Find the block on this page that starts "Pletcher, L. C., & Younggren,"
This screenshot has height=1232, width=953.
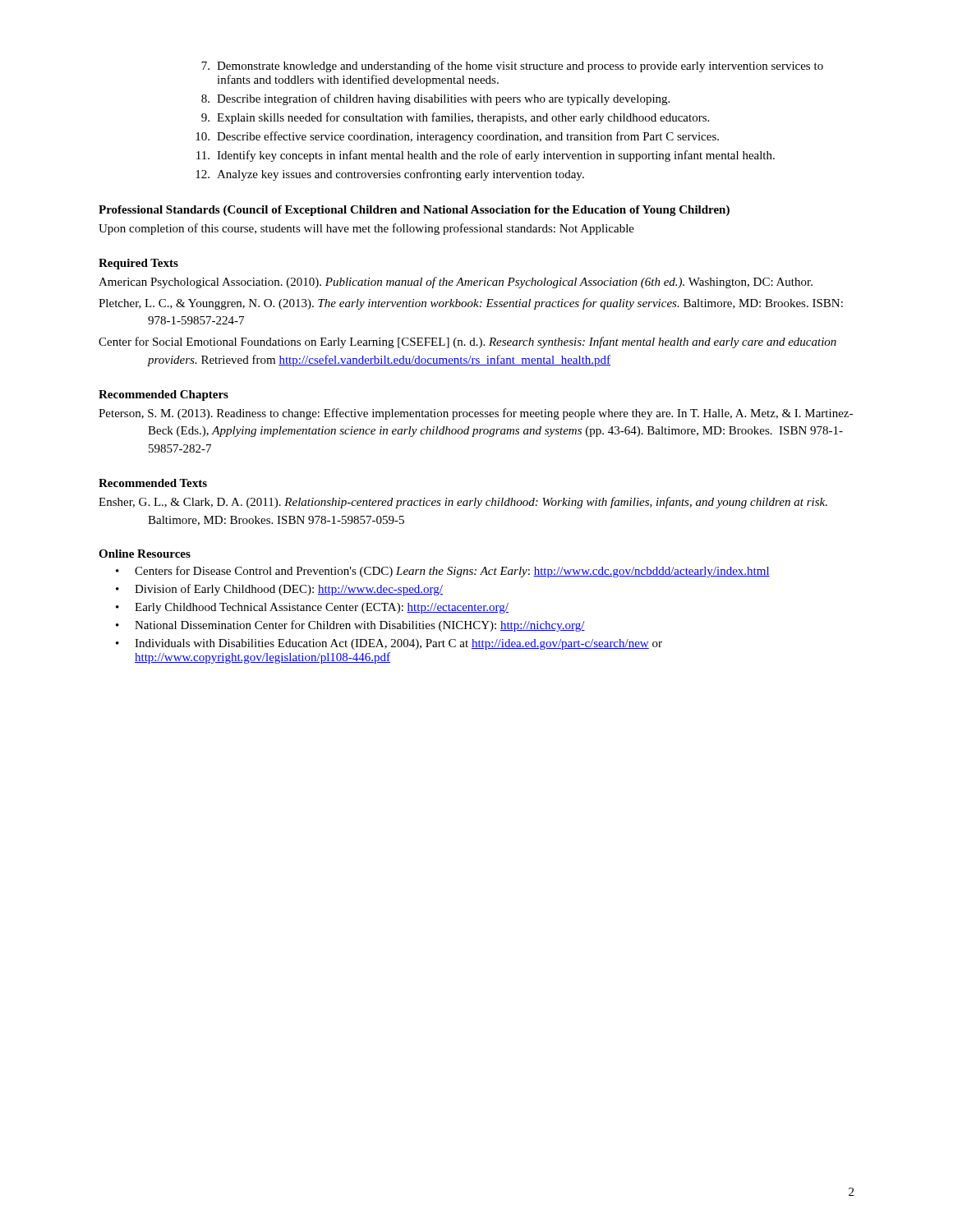(x=471, y=312)
